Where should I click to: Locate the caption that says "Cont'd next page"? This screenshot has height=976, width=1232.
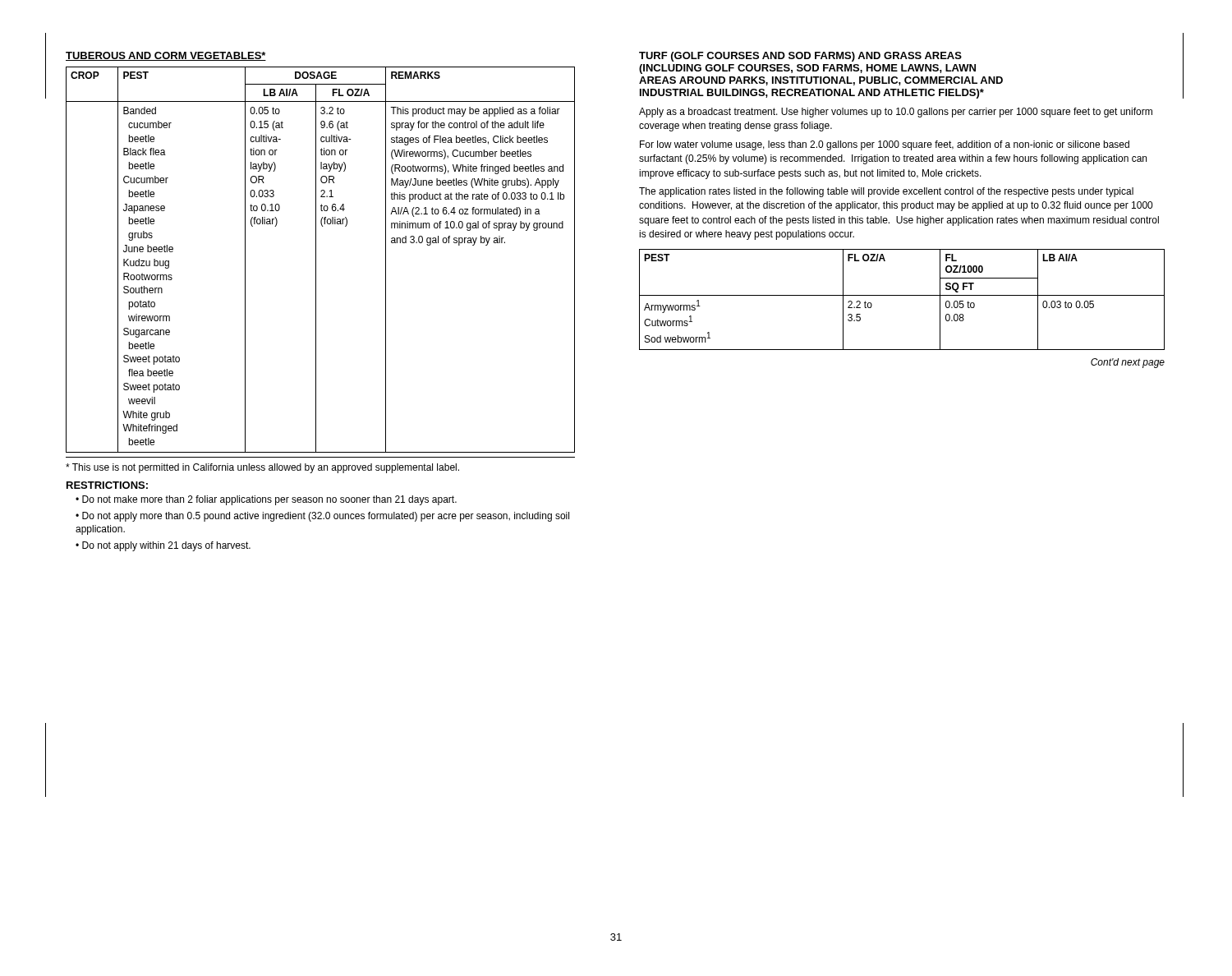pos(1128,362)
